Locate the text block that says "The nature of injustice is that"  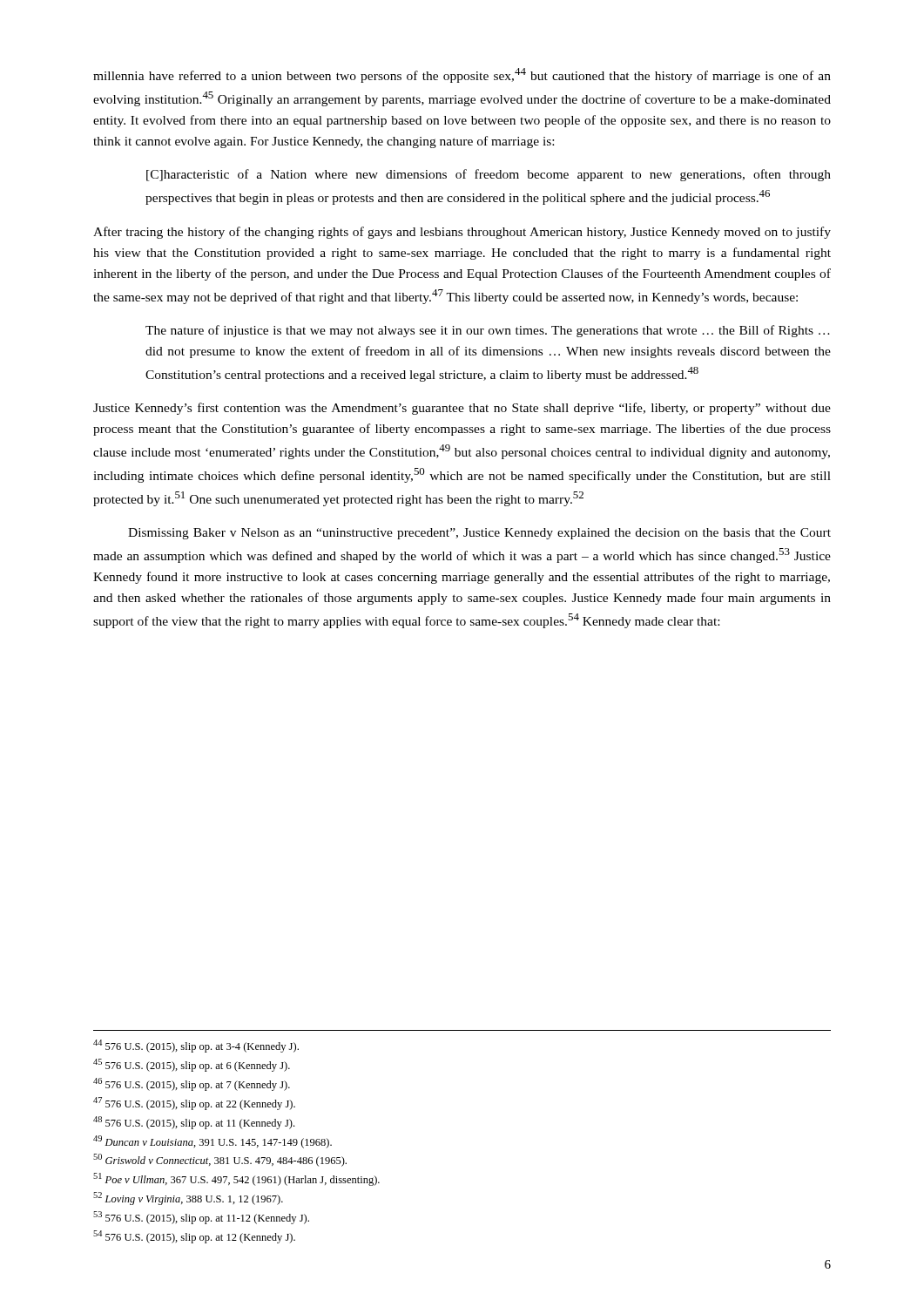click(x=488, y=352)
